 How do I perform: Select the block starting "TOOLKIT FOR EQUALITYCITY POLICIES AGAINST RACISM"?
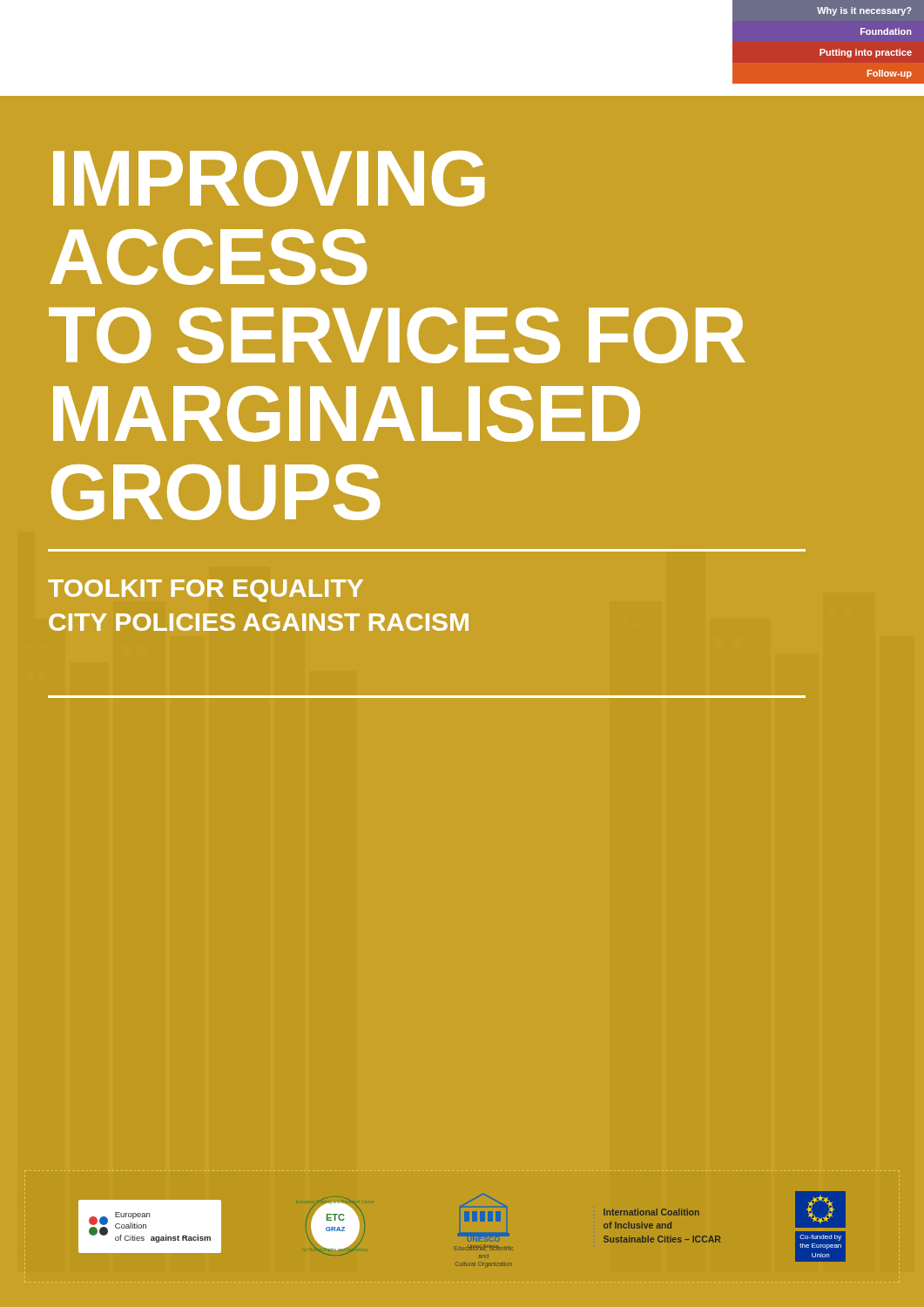[427, 605]
